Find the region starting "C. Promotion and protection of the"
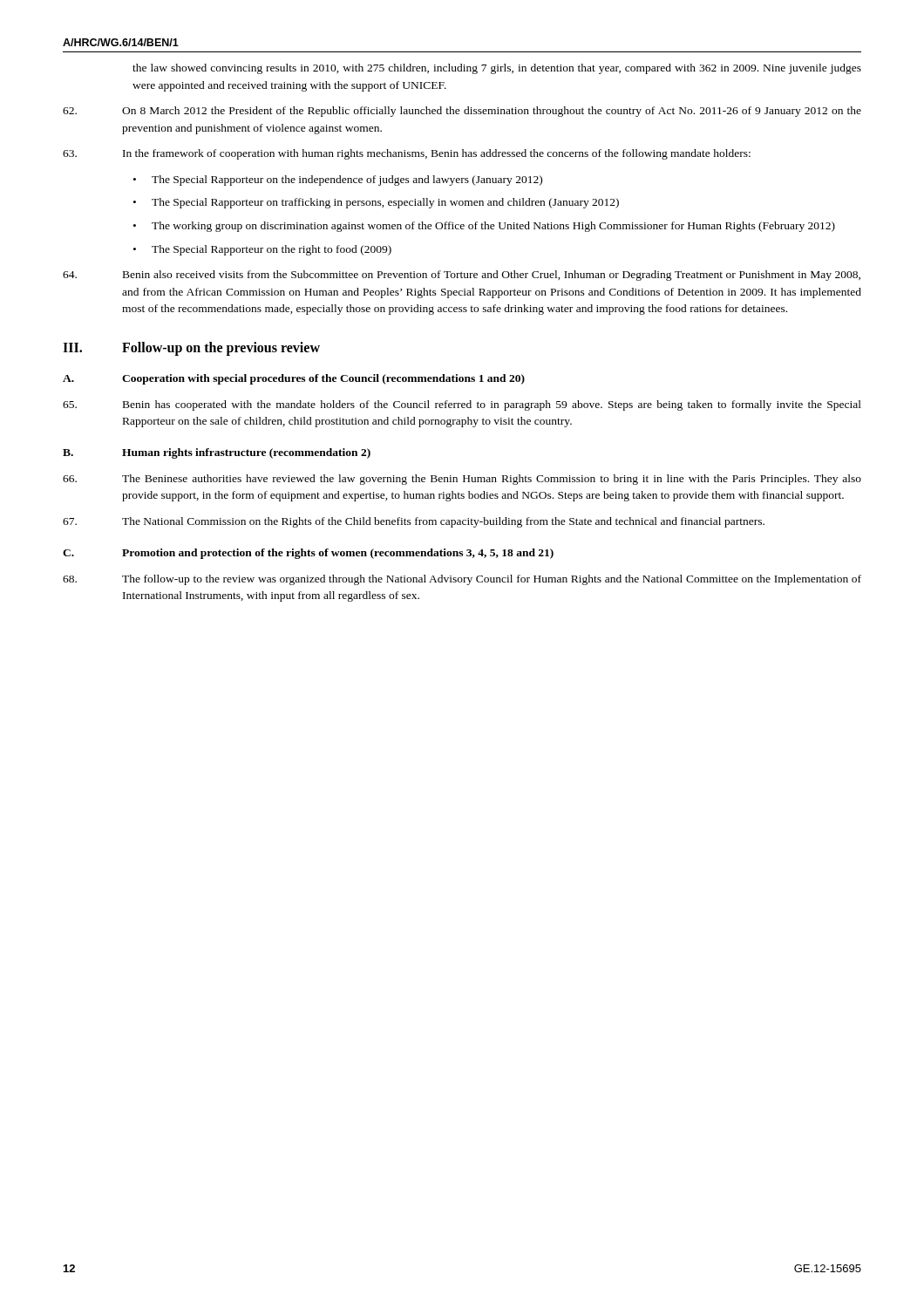 coord(308,552)
